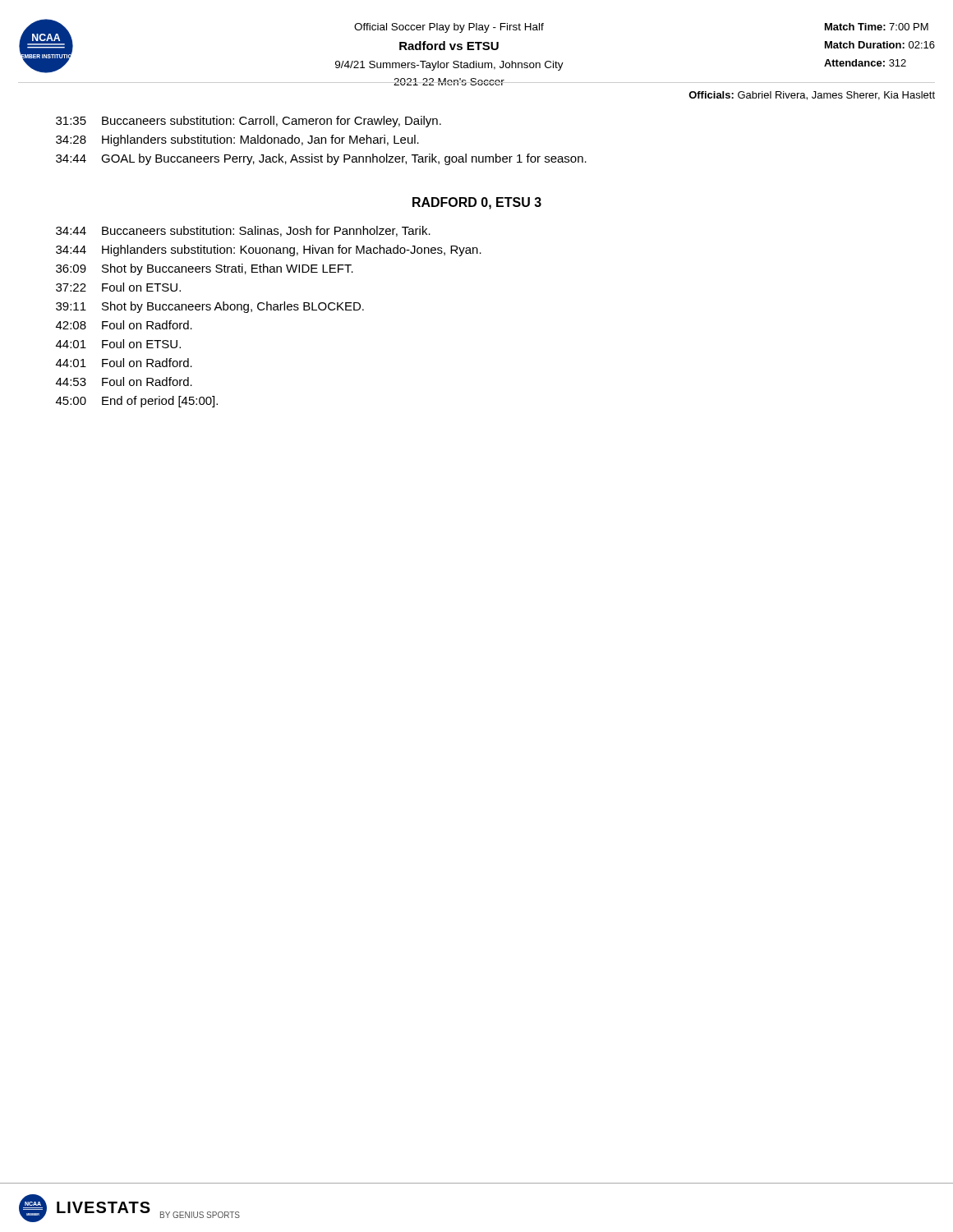Locate the text starting "Officials: Gabriel Rivera, James"
Image resolution: width=953 pixels, height=1232 pixels.
812,95
